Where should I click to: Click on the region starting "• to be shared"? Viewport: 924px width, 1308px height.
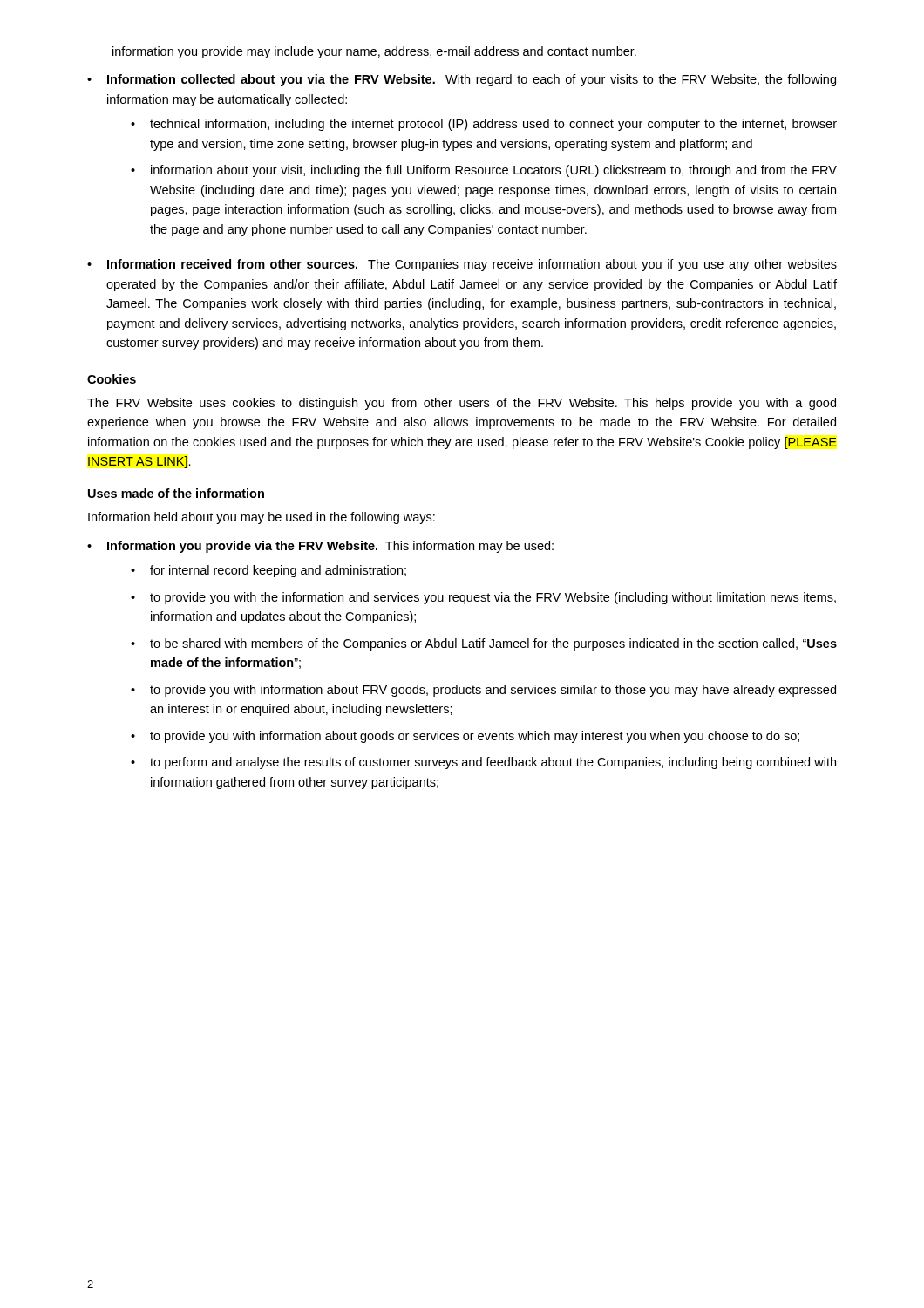pos(484,653)
